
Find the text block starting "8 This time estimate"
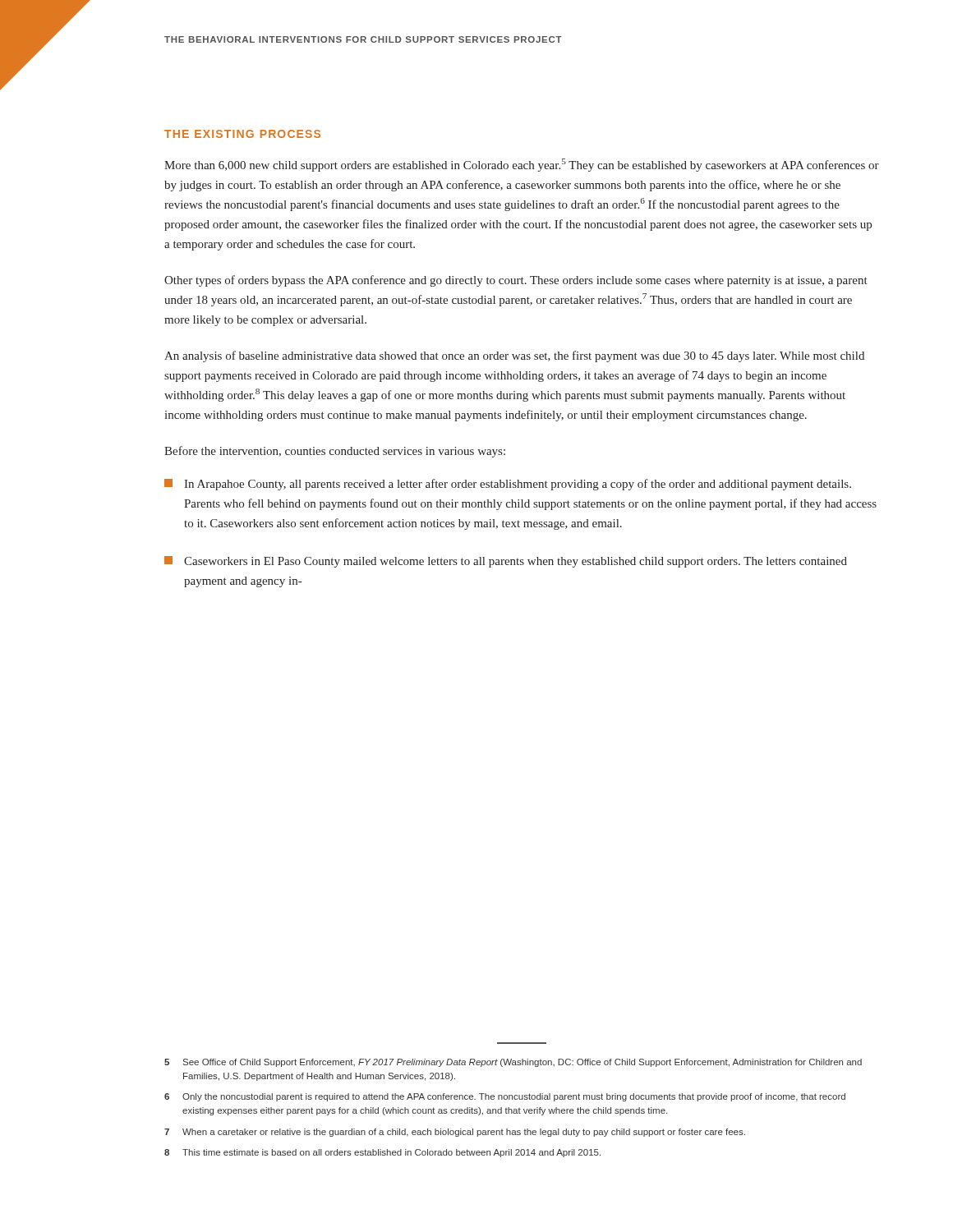click(x=383, y=1153)
